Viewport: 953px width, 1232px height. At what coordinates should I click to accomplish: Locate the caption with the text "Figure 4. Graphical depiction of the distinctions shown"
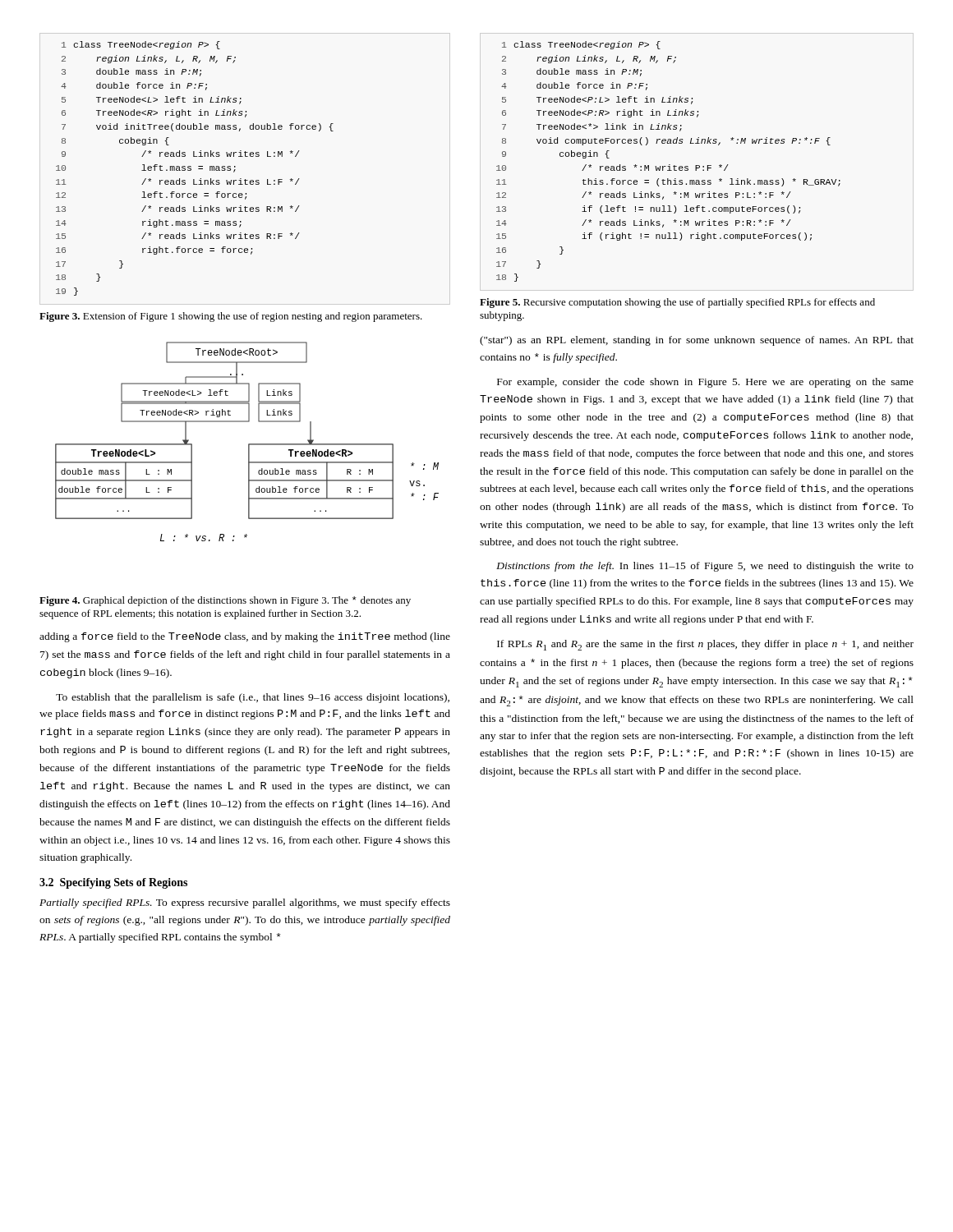(225, 606)
